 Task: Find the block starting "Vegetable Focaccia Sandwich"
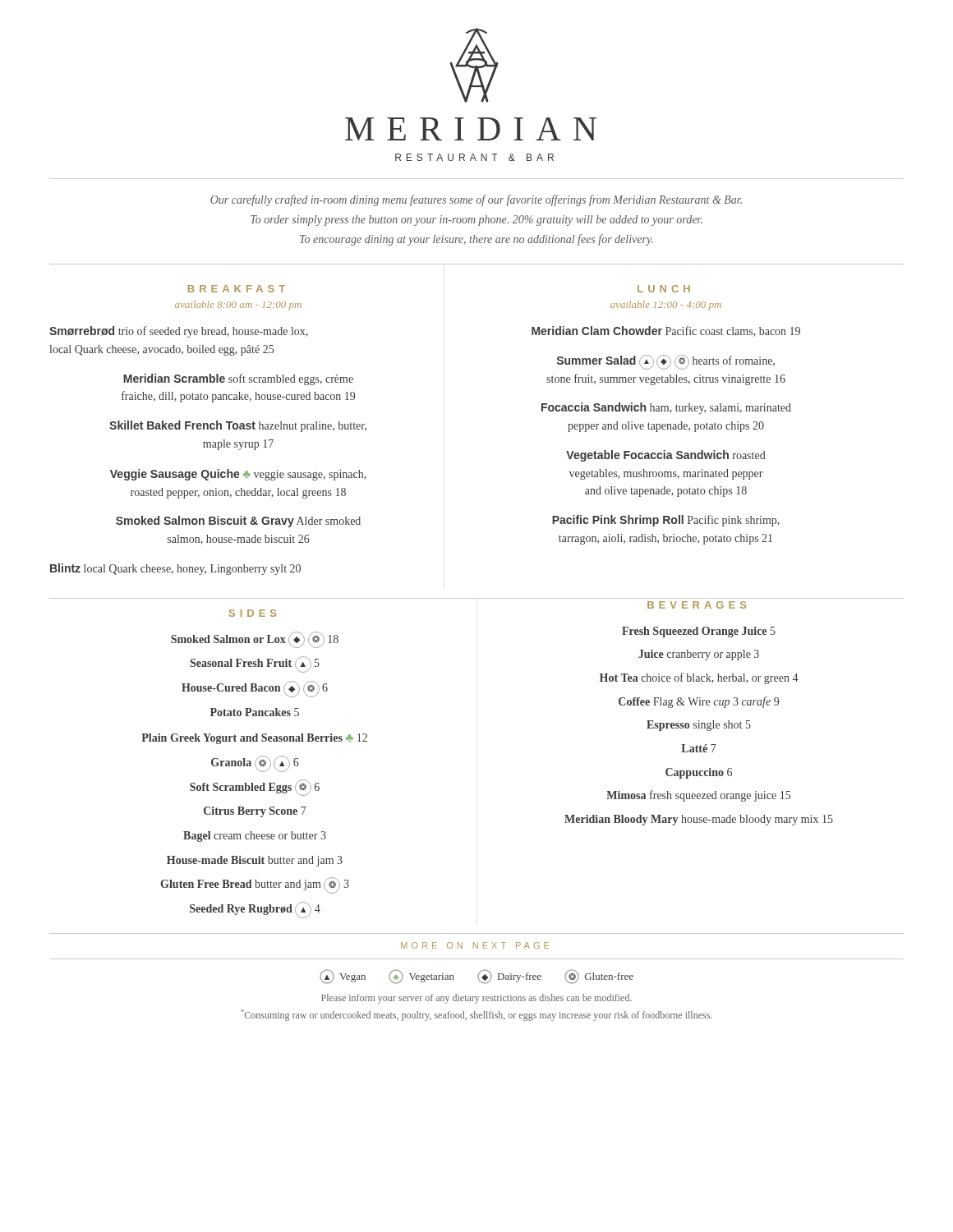click(x=666, y=473)
